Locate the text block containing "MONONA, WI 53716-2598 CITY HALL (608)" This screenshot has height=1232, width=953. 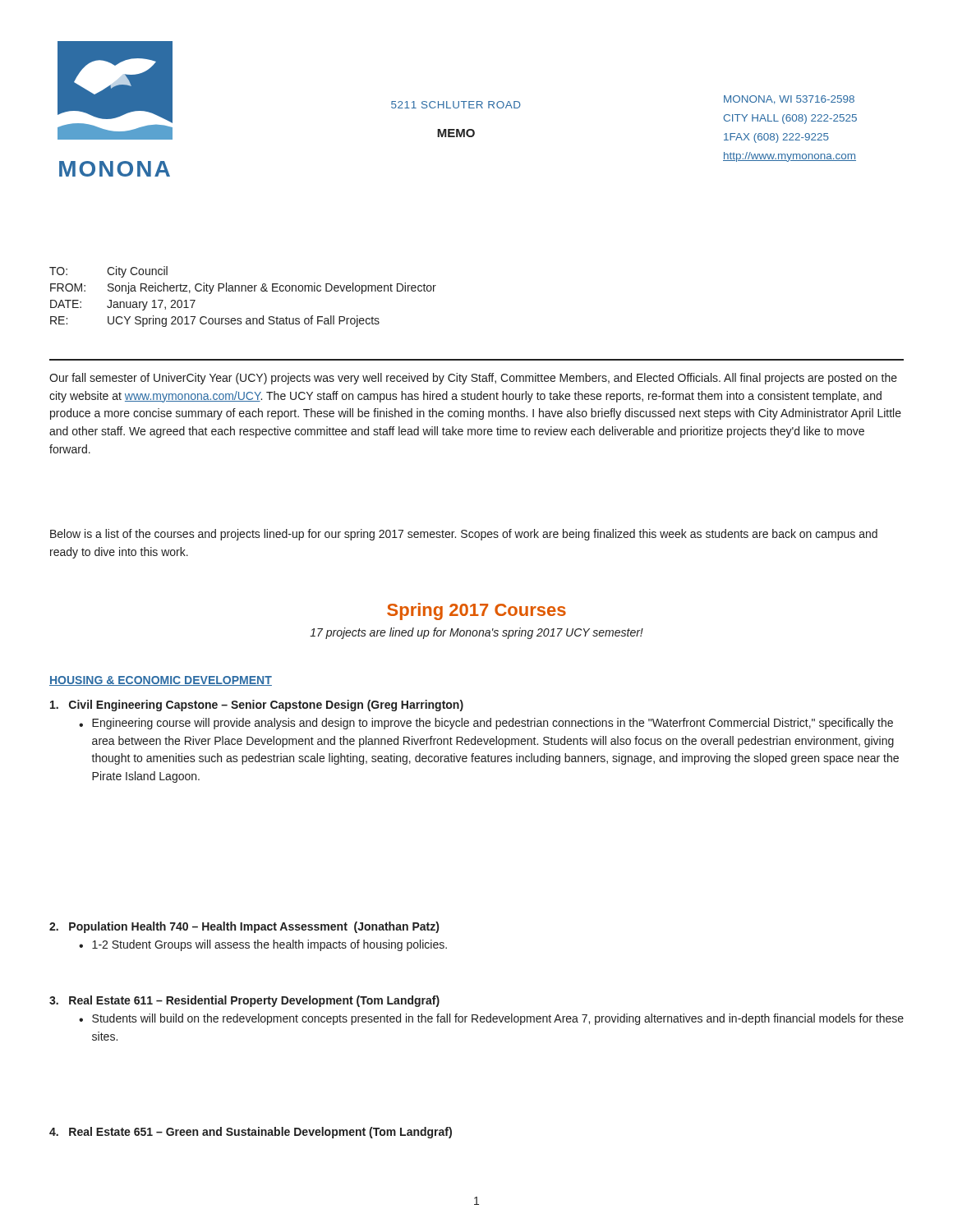[x=790, y=127]
